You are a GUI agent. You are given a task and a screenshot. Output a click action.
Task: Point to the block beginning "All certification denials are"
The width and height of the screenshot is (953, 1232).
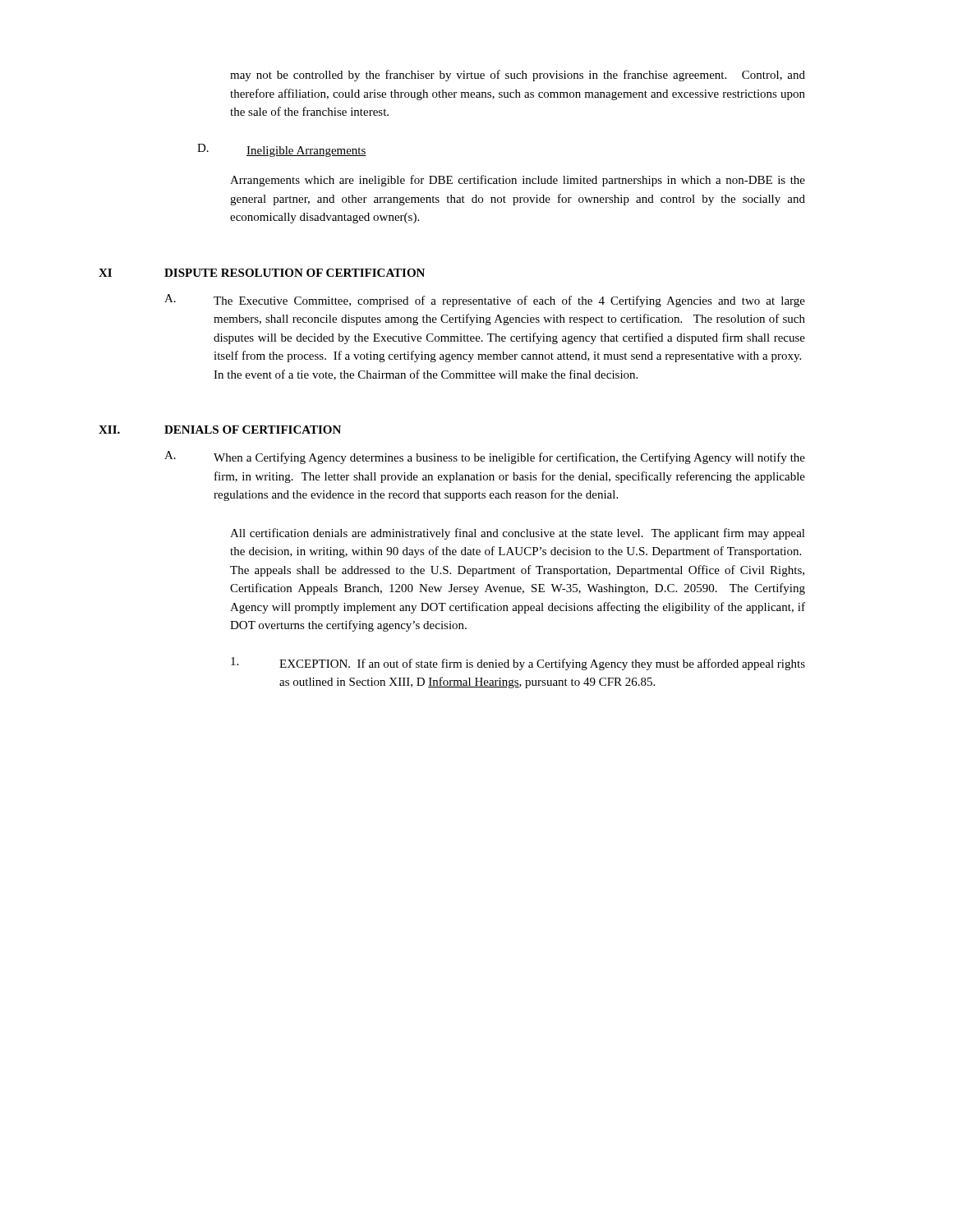(518, 579)
